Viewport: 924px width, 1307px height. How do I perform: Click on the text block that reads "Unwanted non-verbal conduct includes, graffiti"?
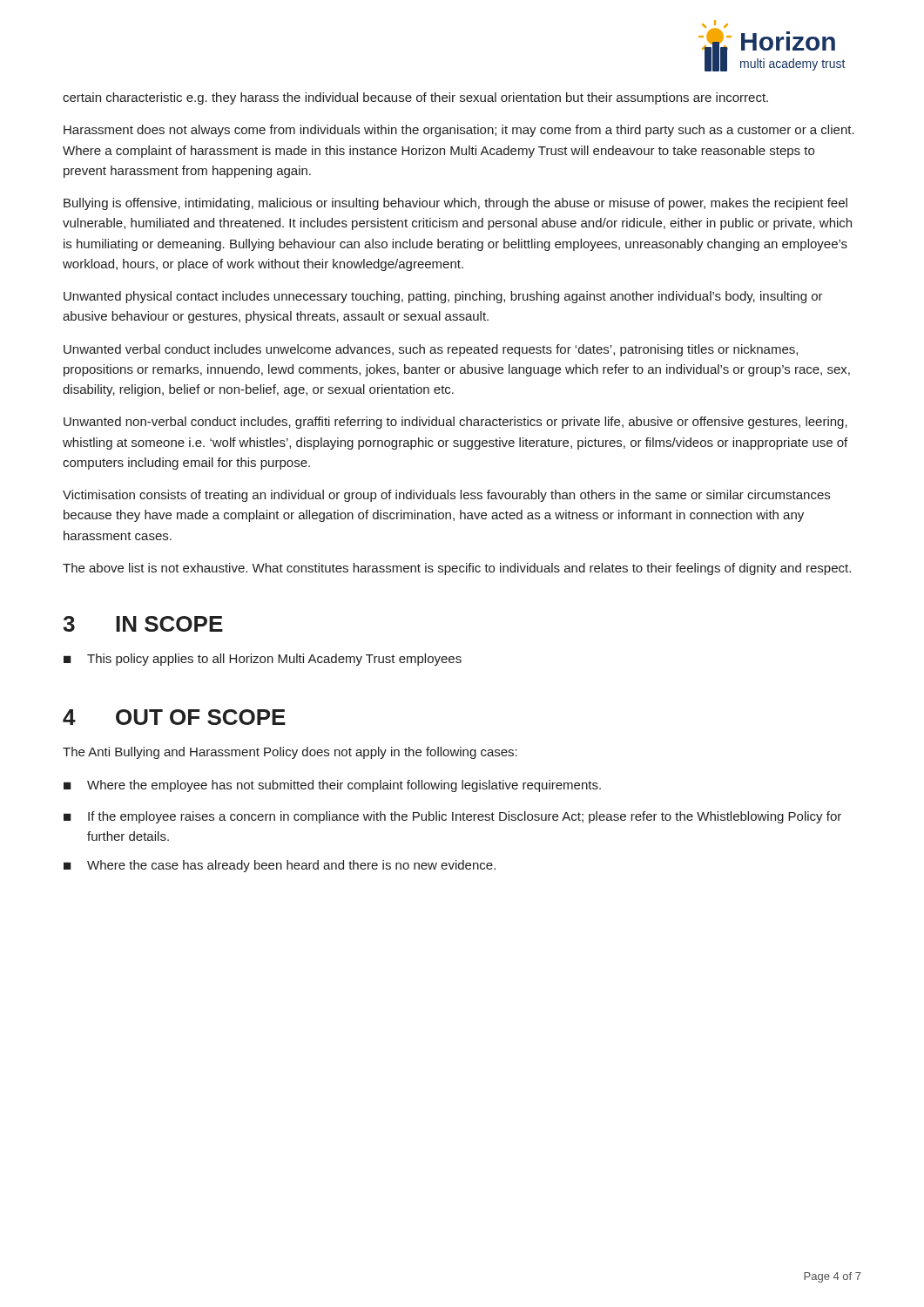tap(455, 442)
